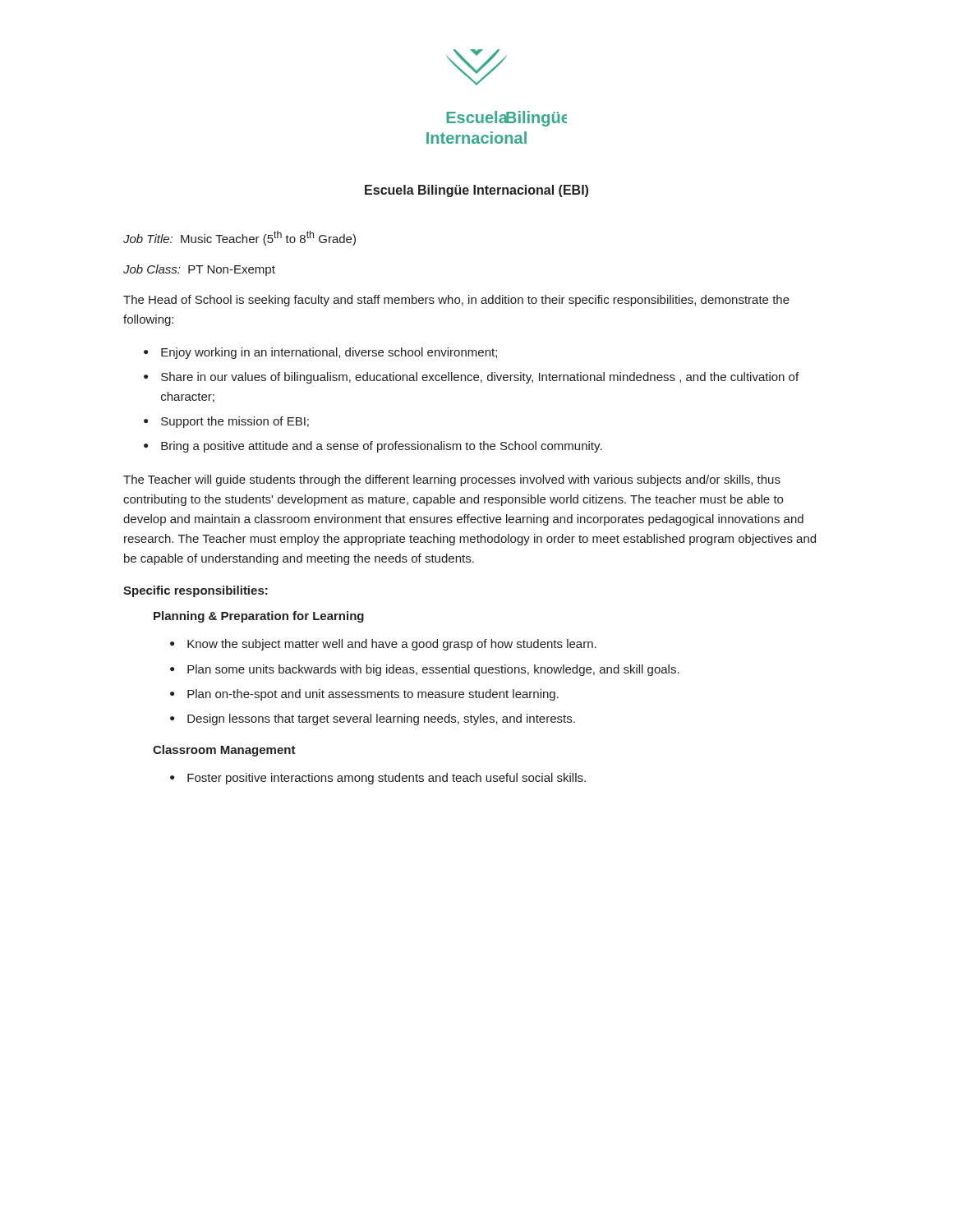Click on the region starting "Specific responsibilities:"
Image resolution: width=953 pixels, height=1232 pixels.
196,590
